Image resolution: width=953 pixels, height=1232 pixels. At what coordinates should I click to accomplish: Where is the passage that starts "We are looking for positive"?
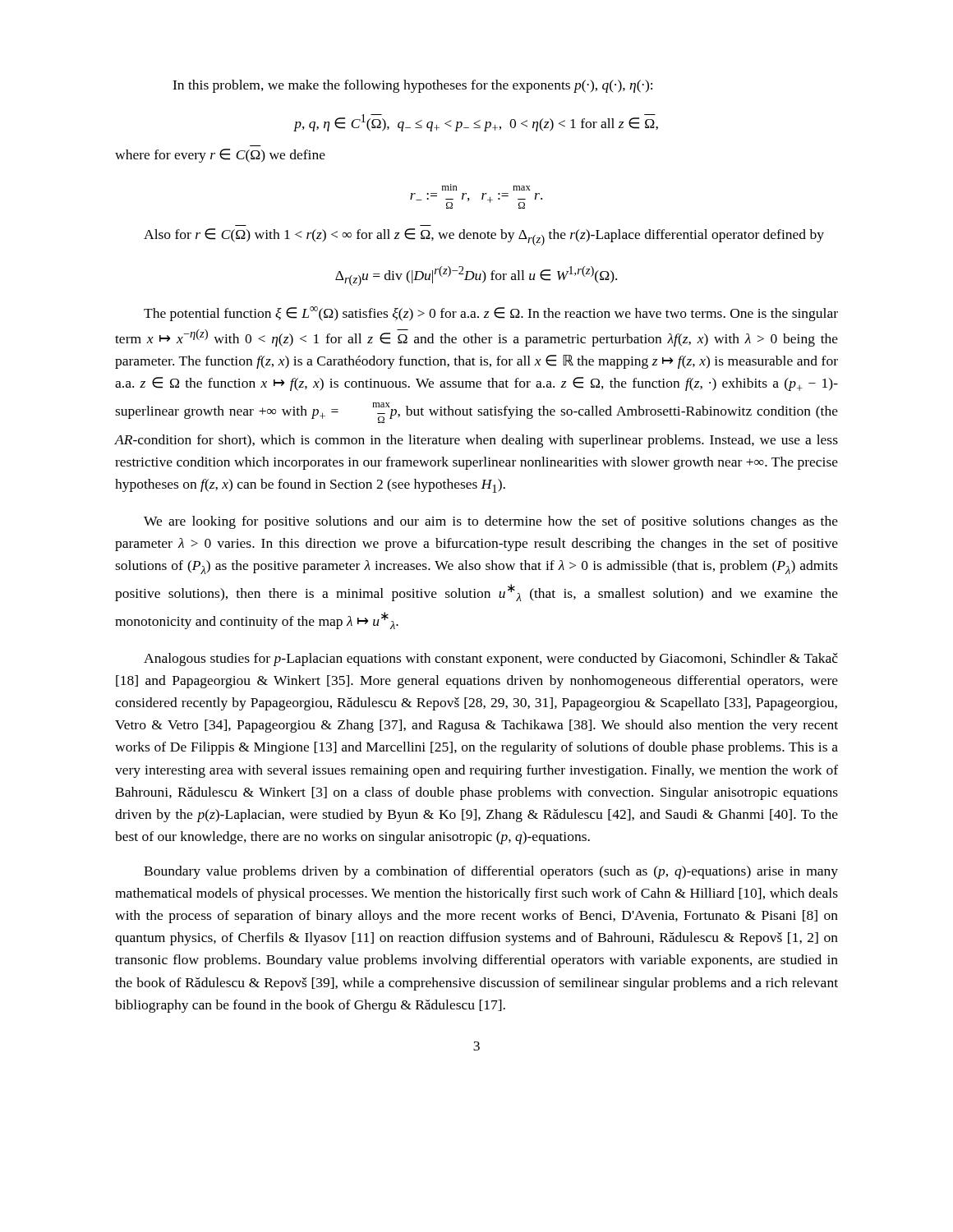tap(476, 572)
